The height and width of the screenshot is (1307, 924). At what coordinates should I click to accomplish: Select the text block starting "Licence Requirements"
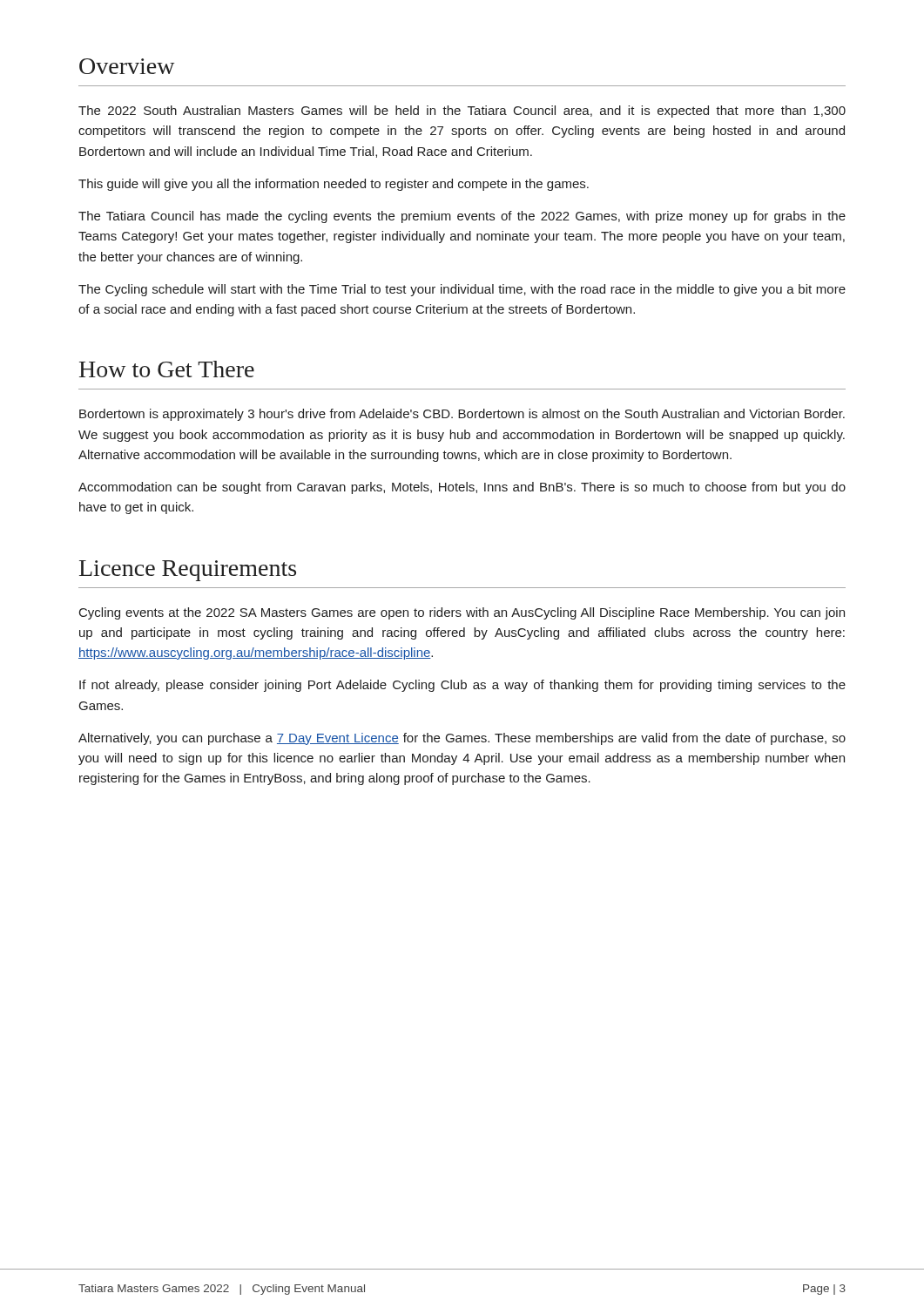[188, 567]
